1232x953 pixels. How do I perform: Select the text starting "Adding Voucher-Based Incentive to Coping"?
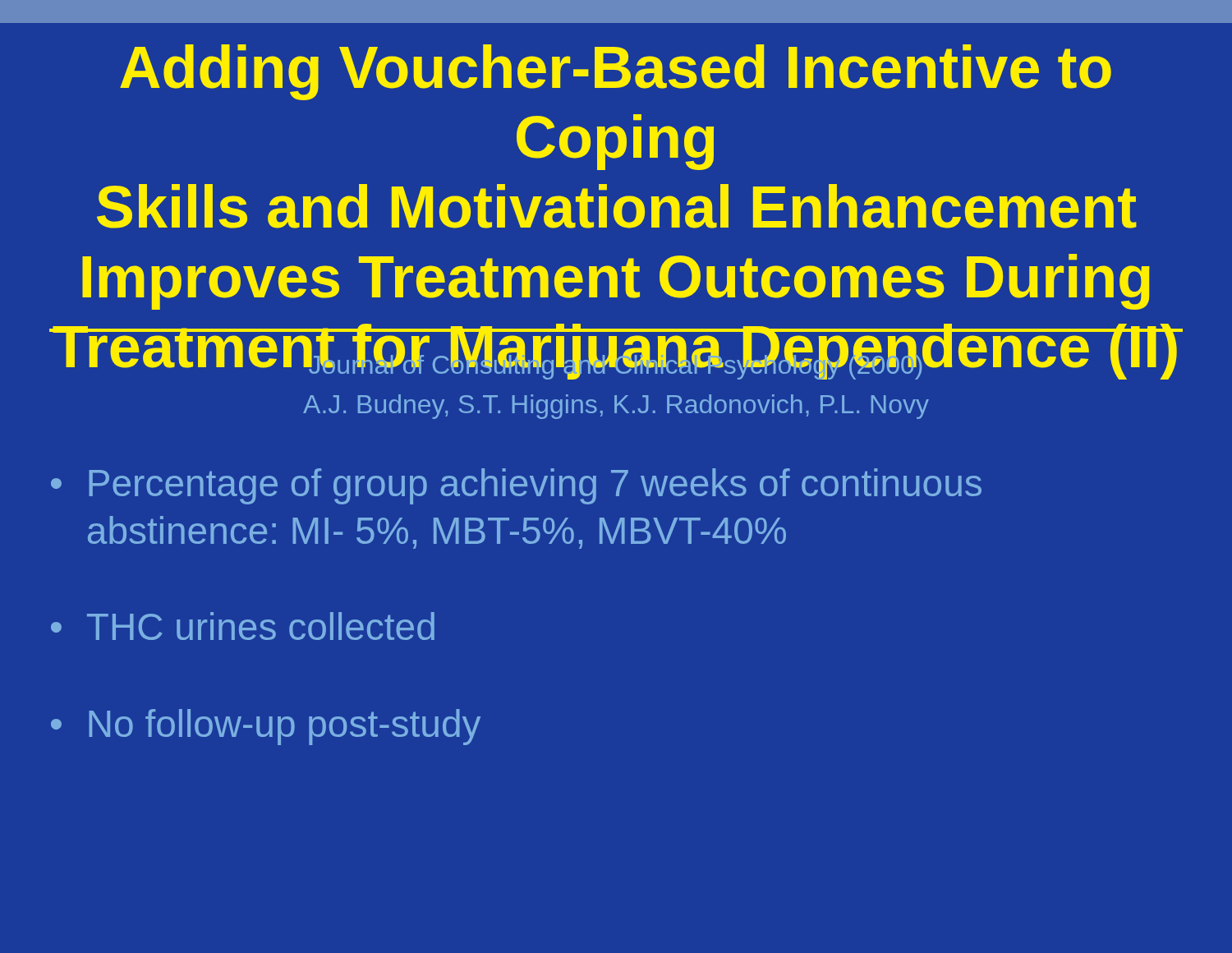pos(616,207)
